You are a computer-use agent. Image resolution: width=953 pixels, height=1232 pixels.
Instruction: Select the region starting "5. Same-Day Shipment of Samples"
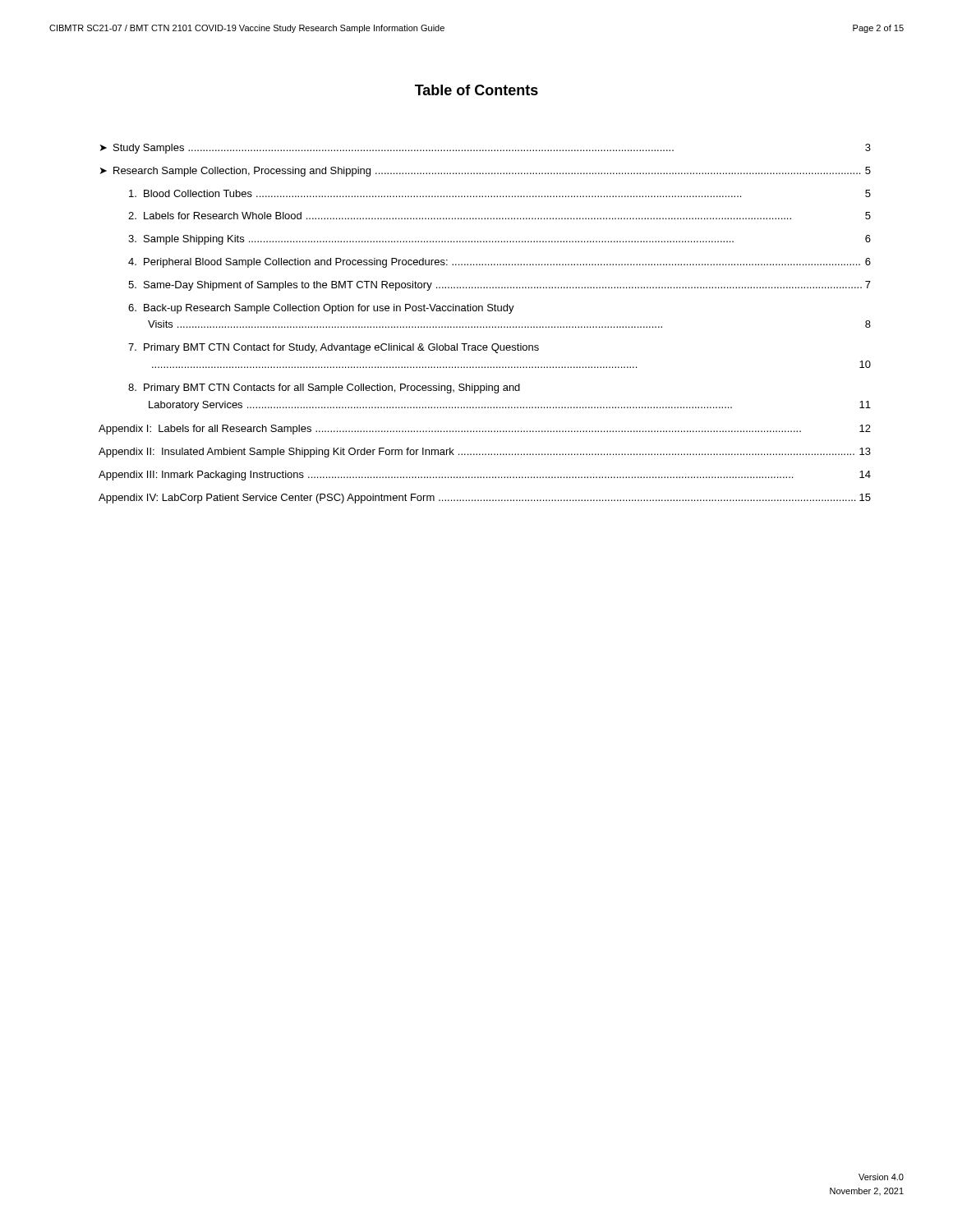500,286
